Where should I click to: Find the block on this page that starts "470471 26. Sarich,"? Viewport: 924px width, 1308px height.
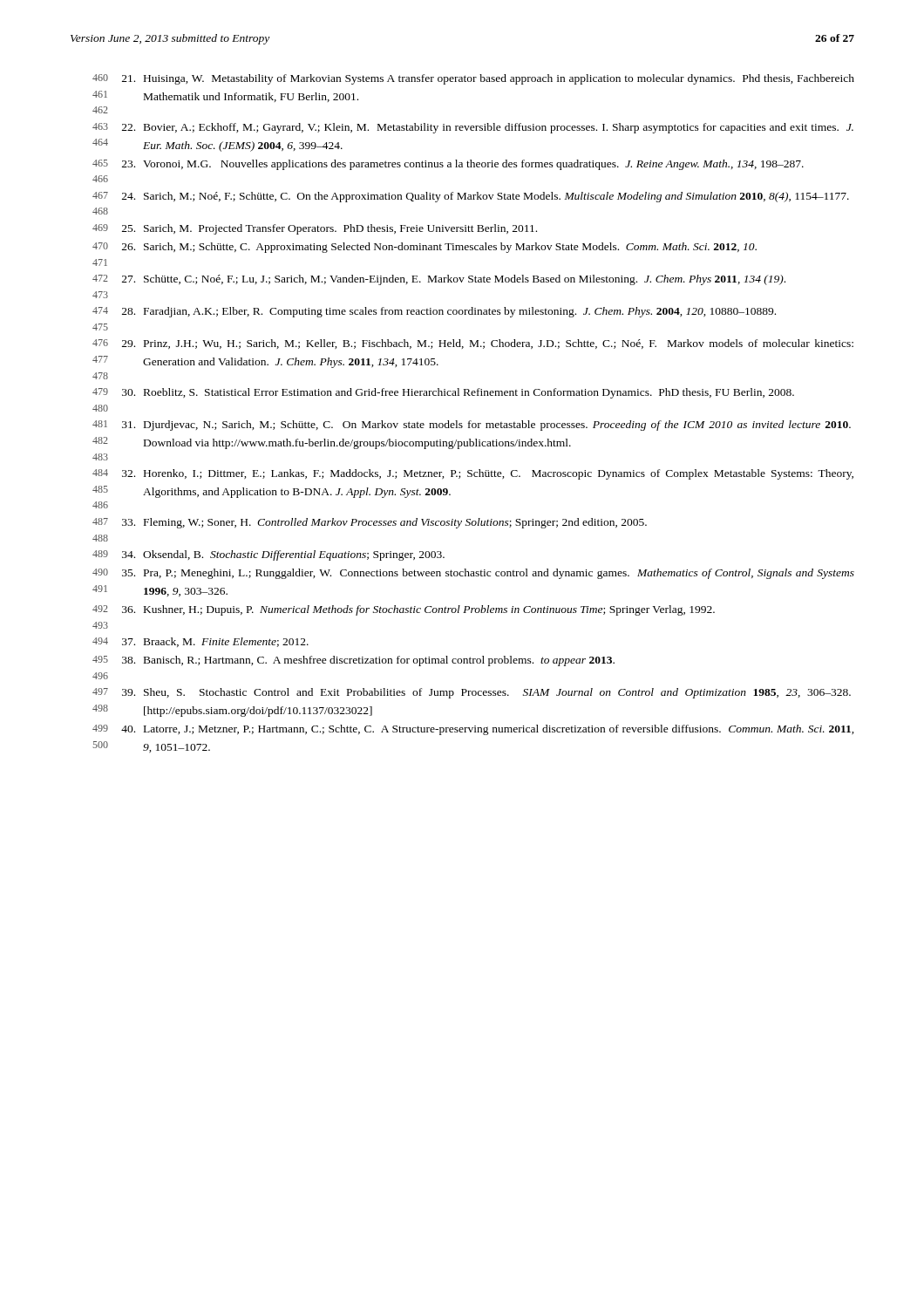tap(462, 254)
